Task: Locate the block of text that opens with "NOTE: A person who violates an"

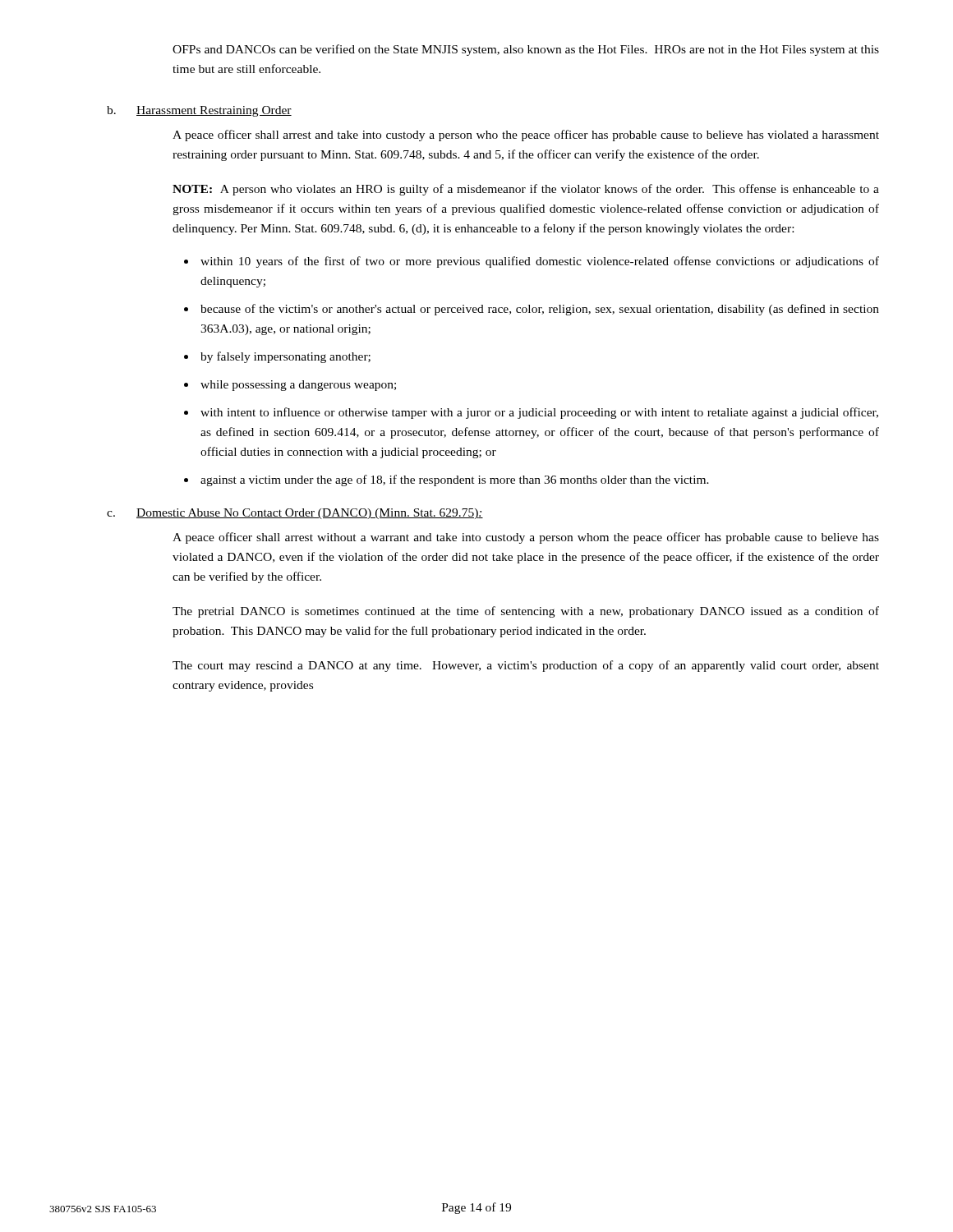Action: pos(526,209)
